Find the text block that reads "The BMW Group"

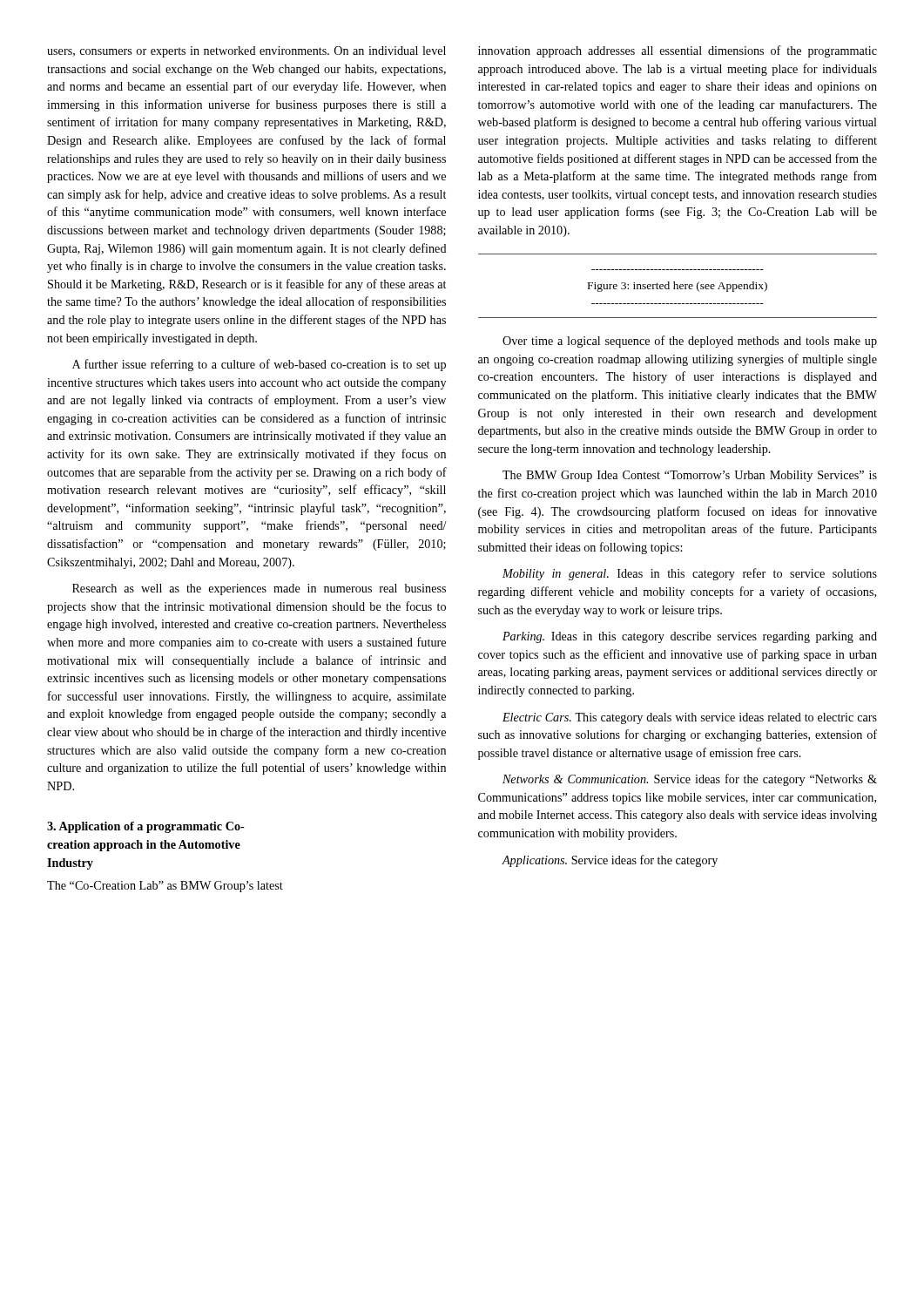677,511
